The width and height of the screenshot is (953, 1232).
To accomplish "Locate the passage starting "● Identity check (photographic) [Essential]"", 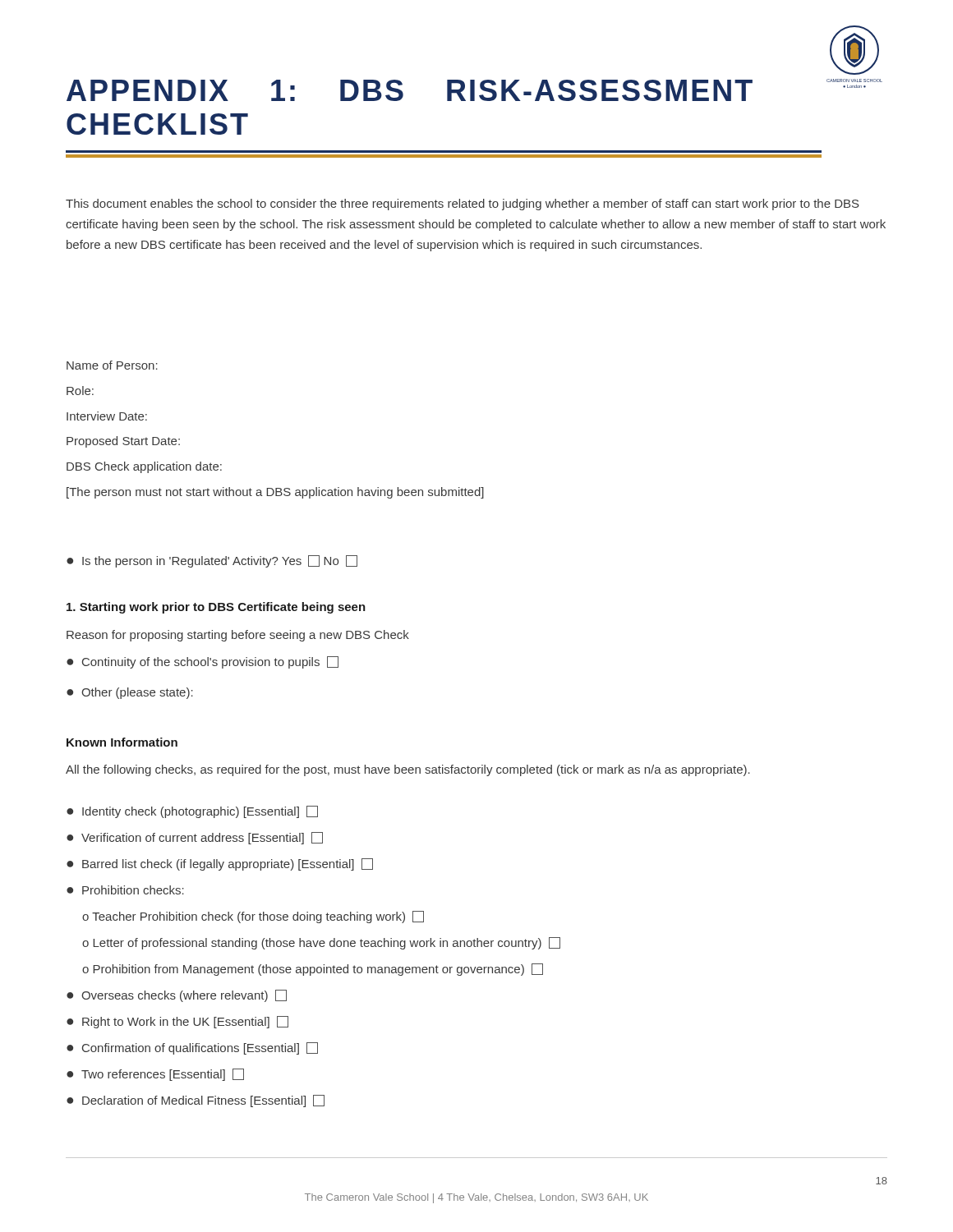I will pyautogui.click(x=192, y=811).
